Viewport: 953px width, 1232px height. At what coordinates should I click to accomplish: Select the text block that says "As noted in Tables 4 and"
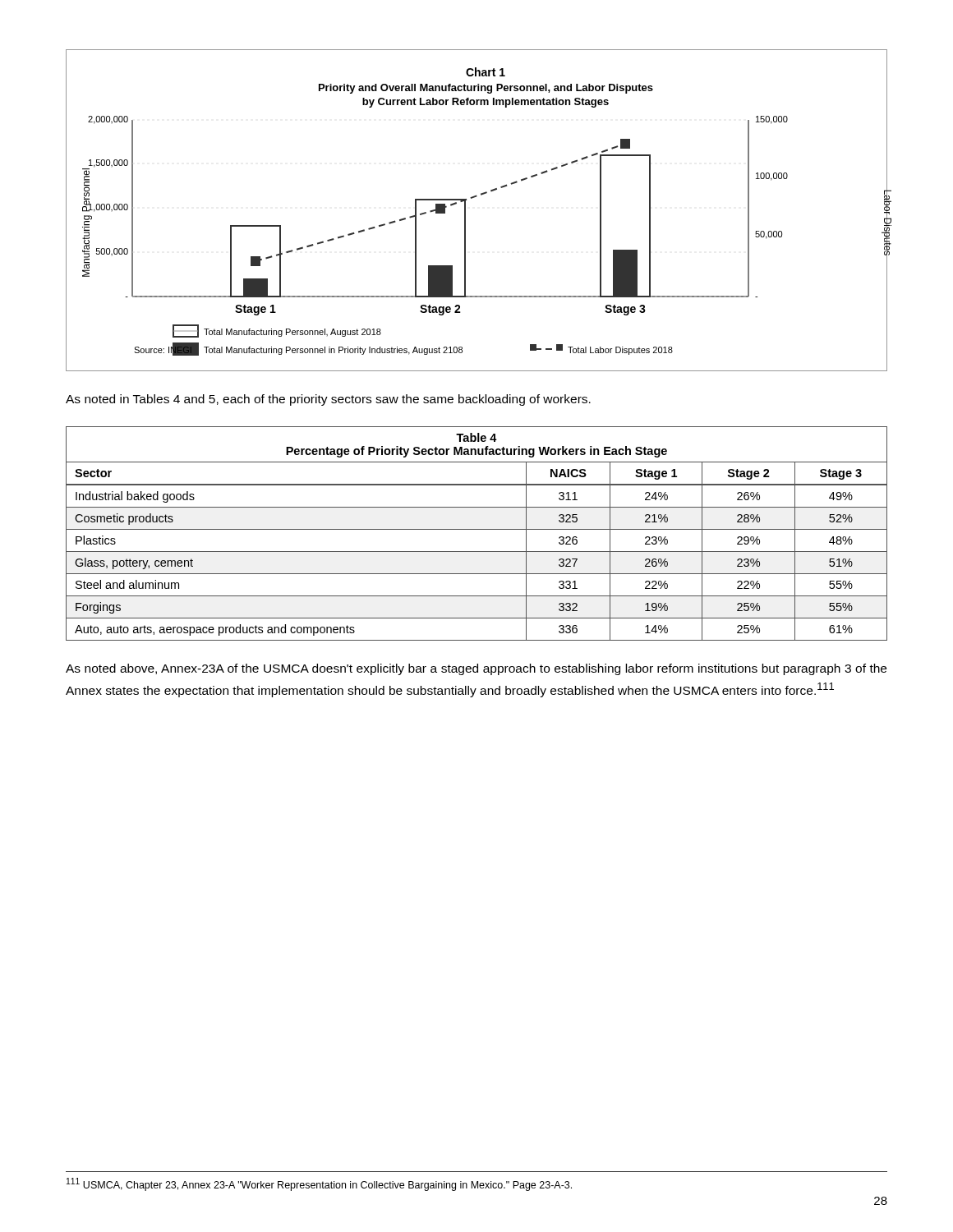click(x=329, y=399)
